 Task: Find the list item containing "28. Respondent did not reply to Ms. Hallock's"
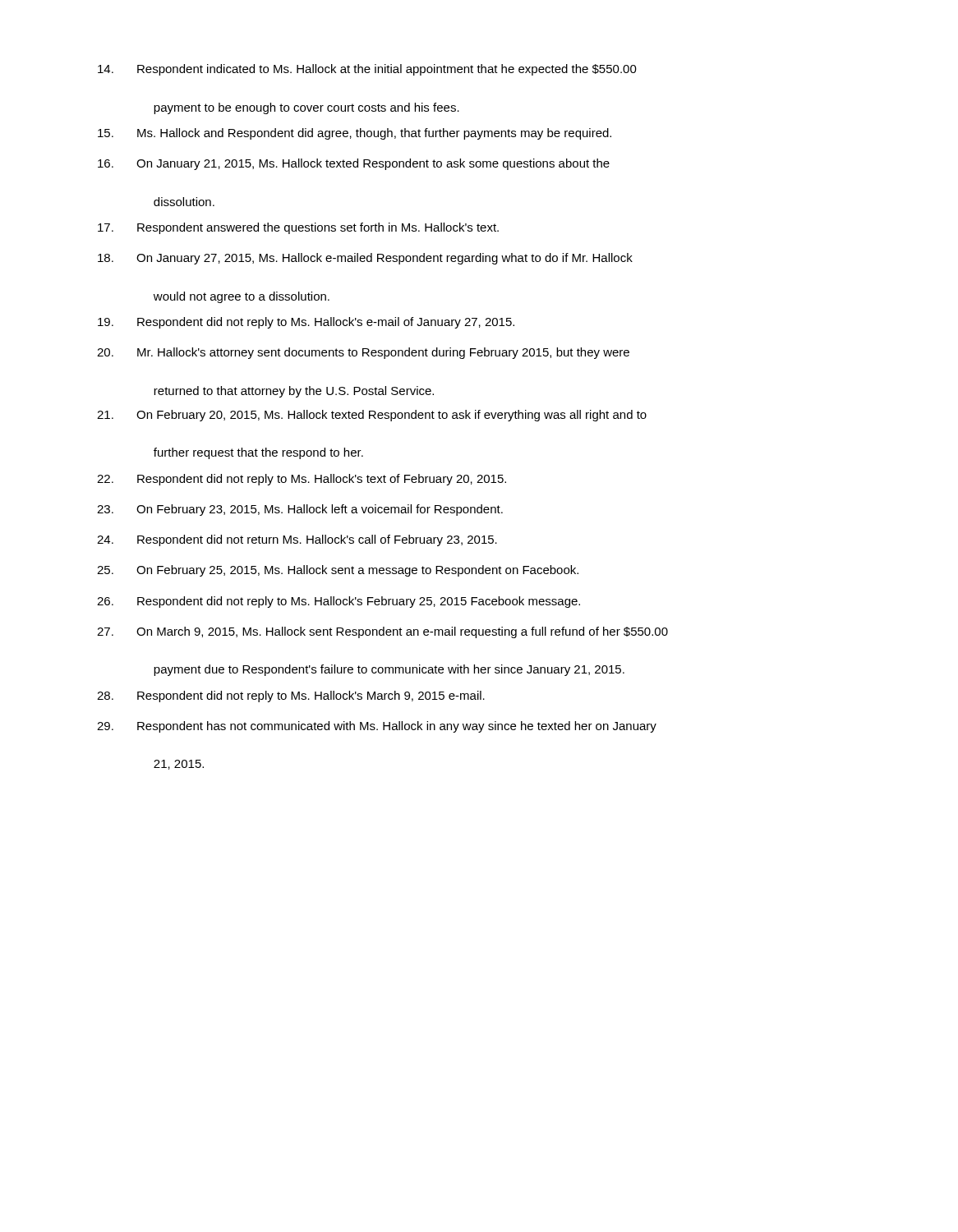click(x=486, y=695)
